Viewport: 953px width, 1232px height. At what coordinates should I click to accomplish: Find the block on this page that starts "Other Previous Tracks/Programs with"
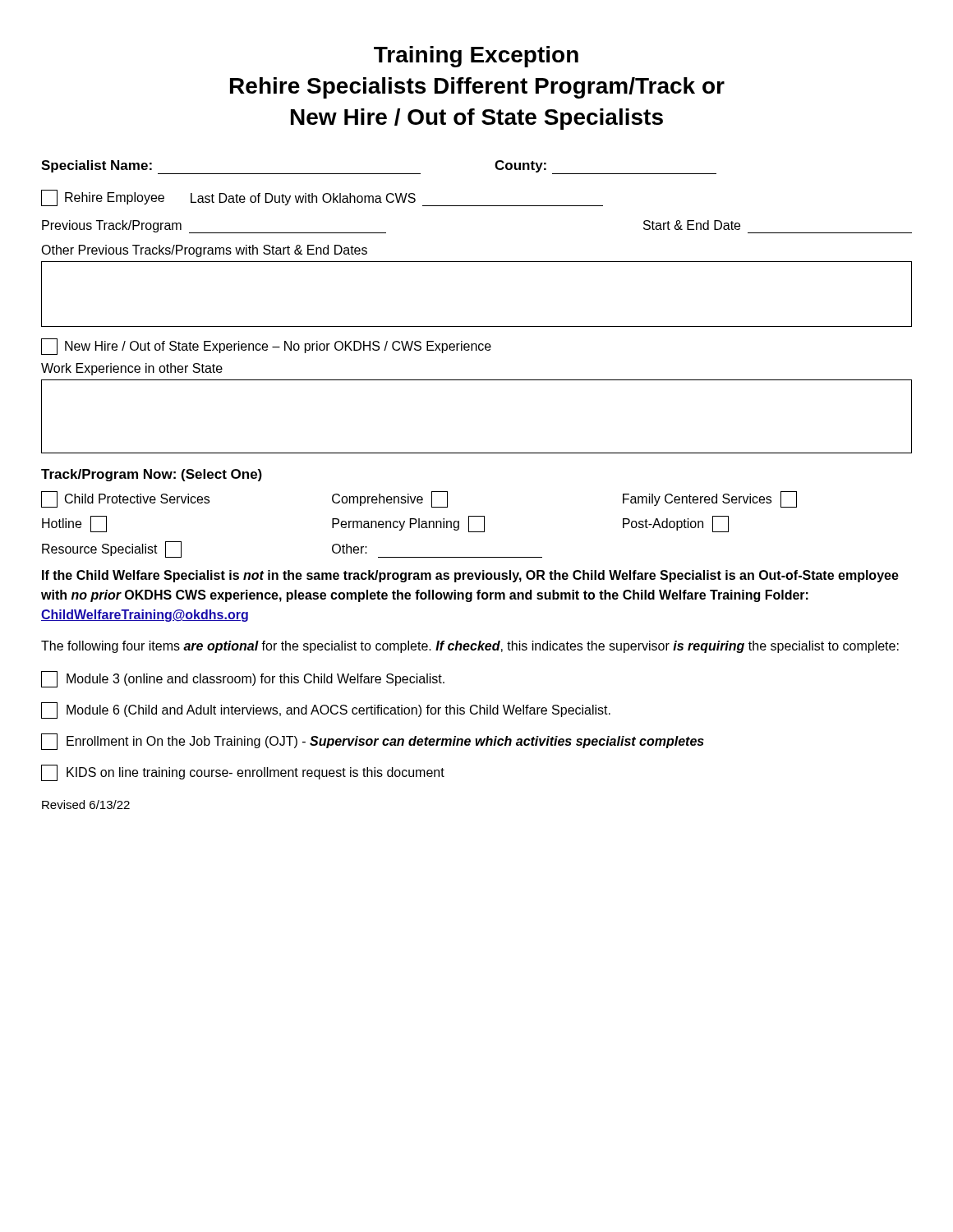[204, 250]
